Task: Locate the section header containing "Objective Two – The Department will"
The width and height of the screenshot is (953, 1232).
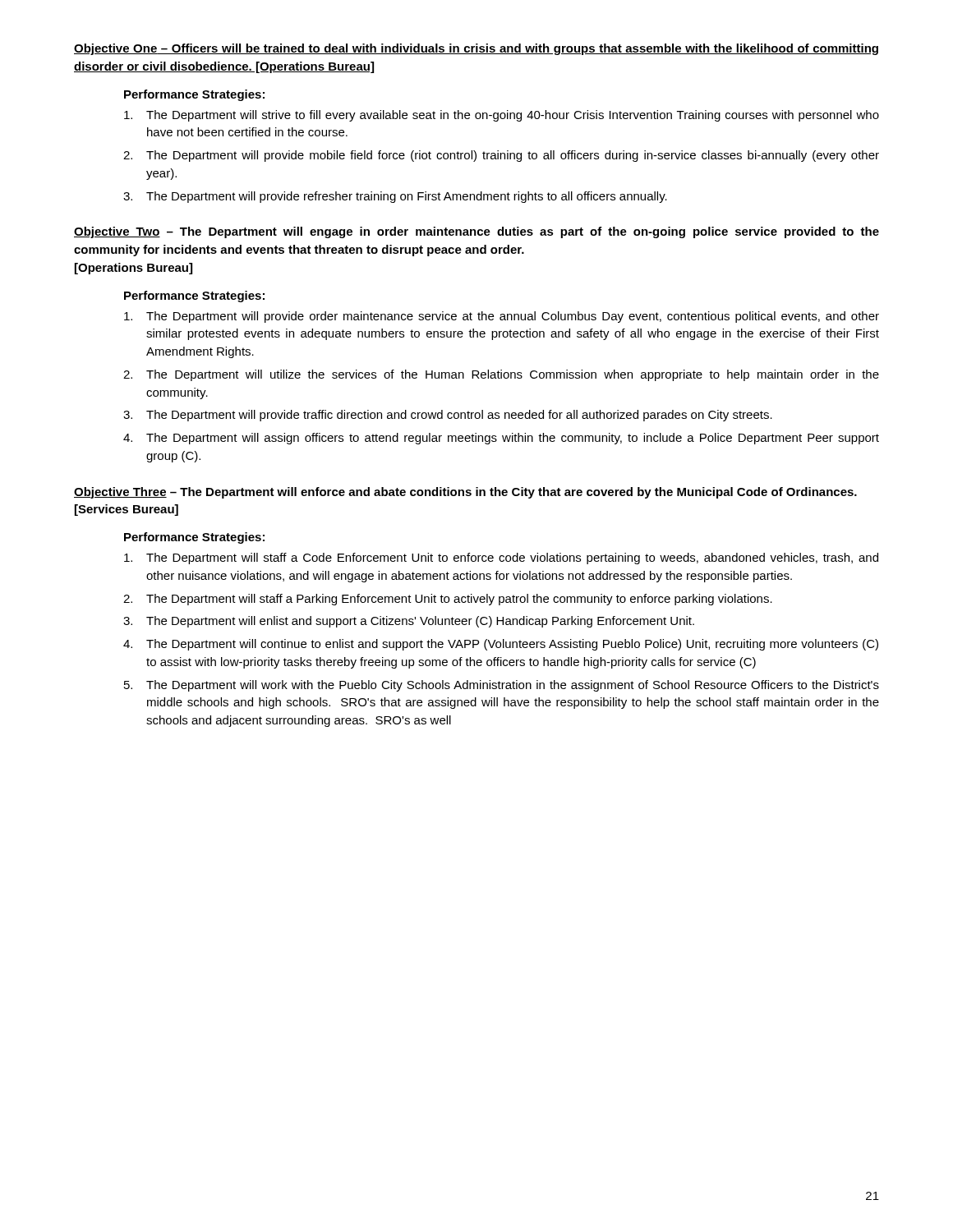Action: point(476,249)
